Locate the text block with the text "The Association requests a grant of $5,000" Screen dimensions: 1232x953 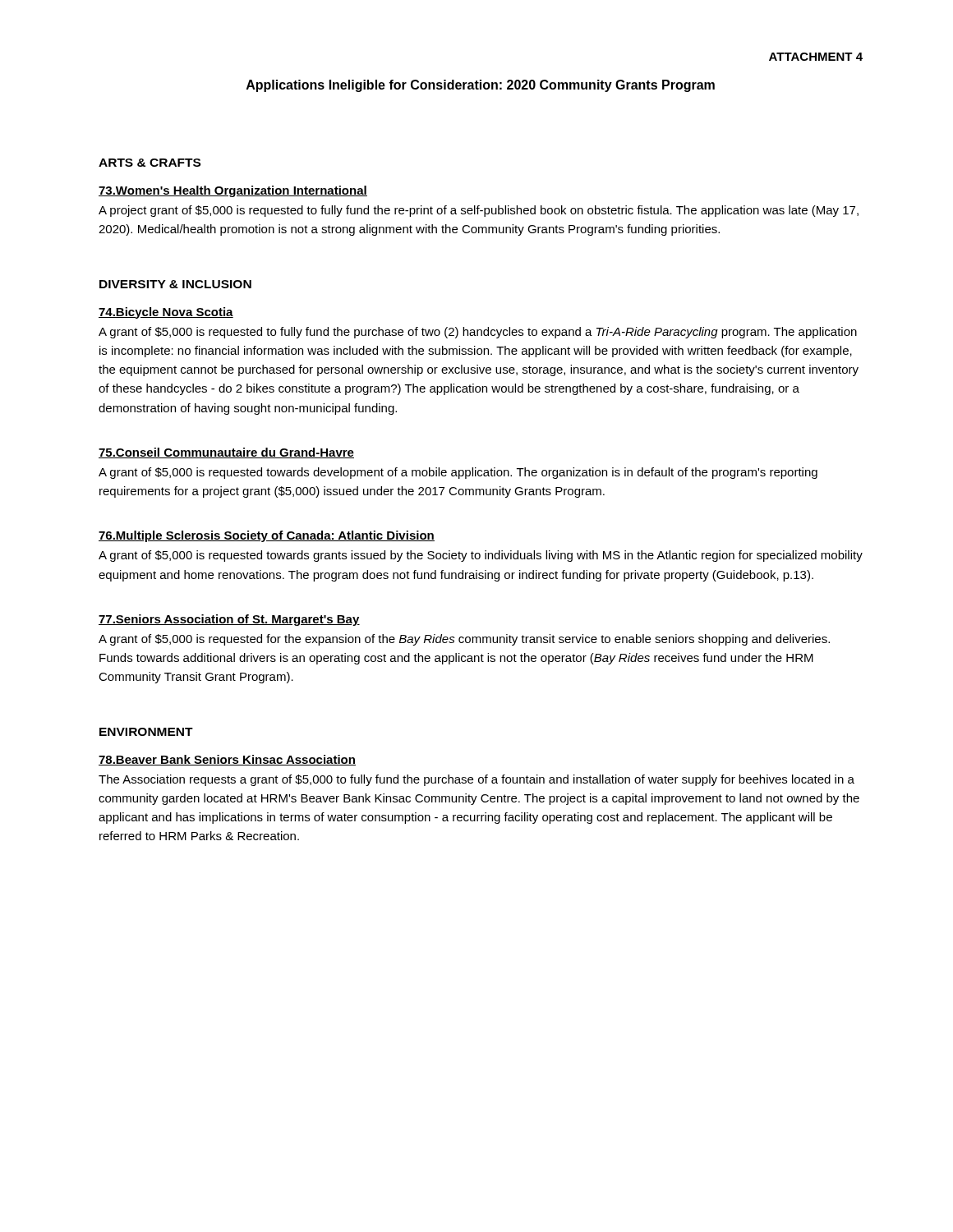[479, 807]
